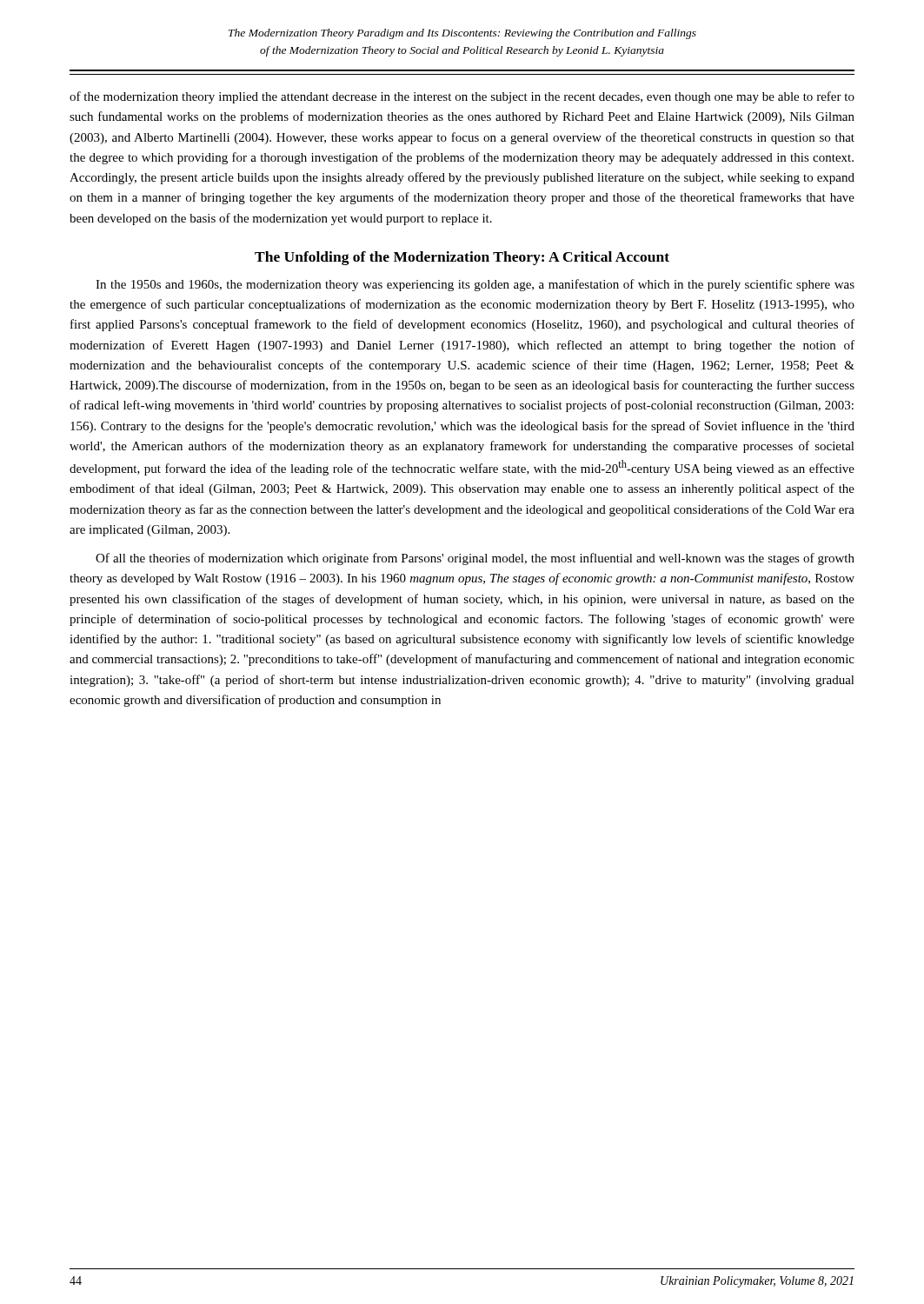Find the block starting "In the 1950s and 1960s,"
The width and height of the screenshot is (924, 1304).
[462, 407]
